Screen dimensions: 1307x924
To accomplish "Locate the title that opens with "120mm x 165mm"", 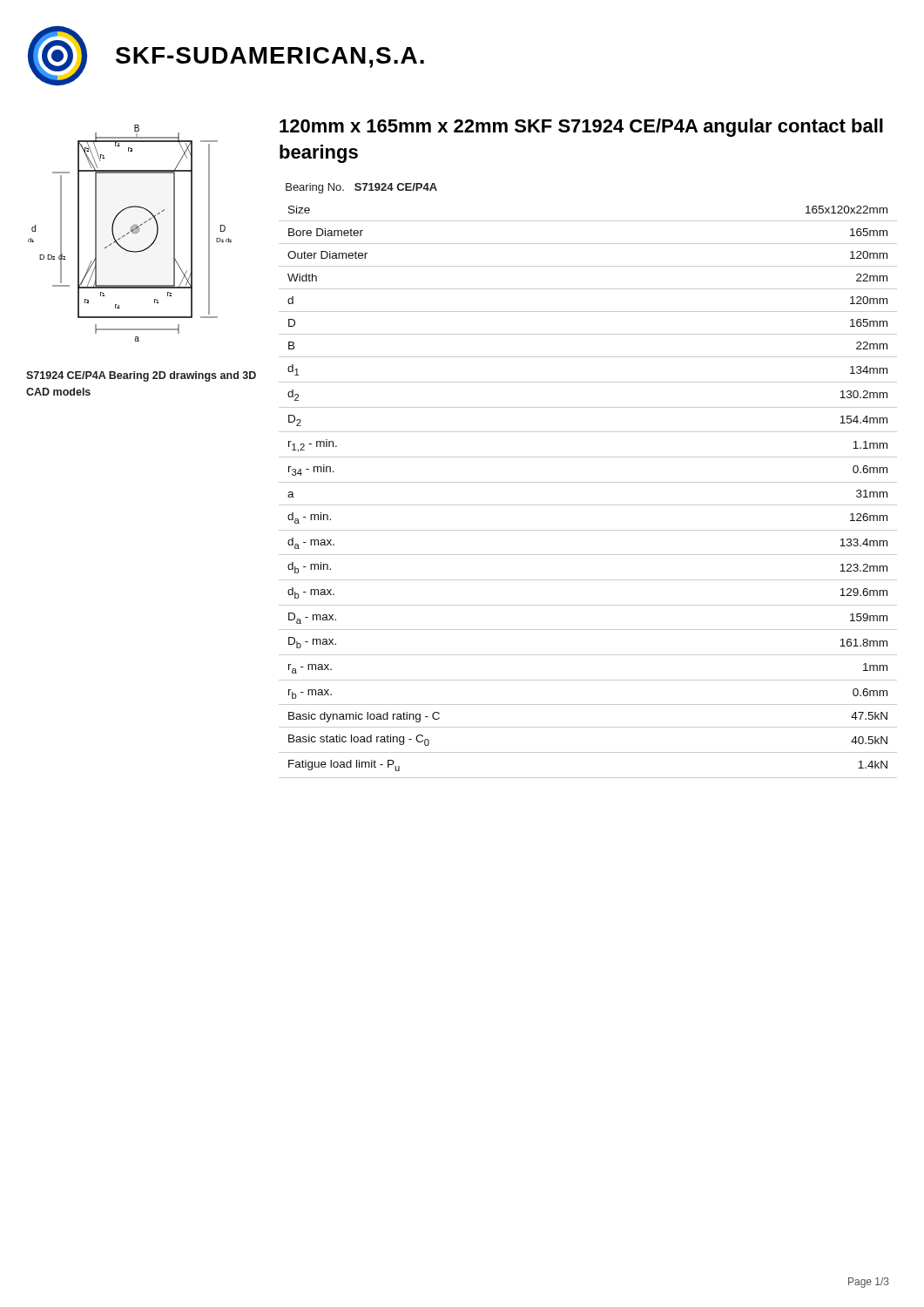I will point(581,139).
